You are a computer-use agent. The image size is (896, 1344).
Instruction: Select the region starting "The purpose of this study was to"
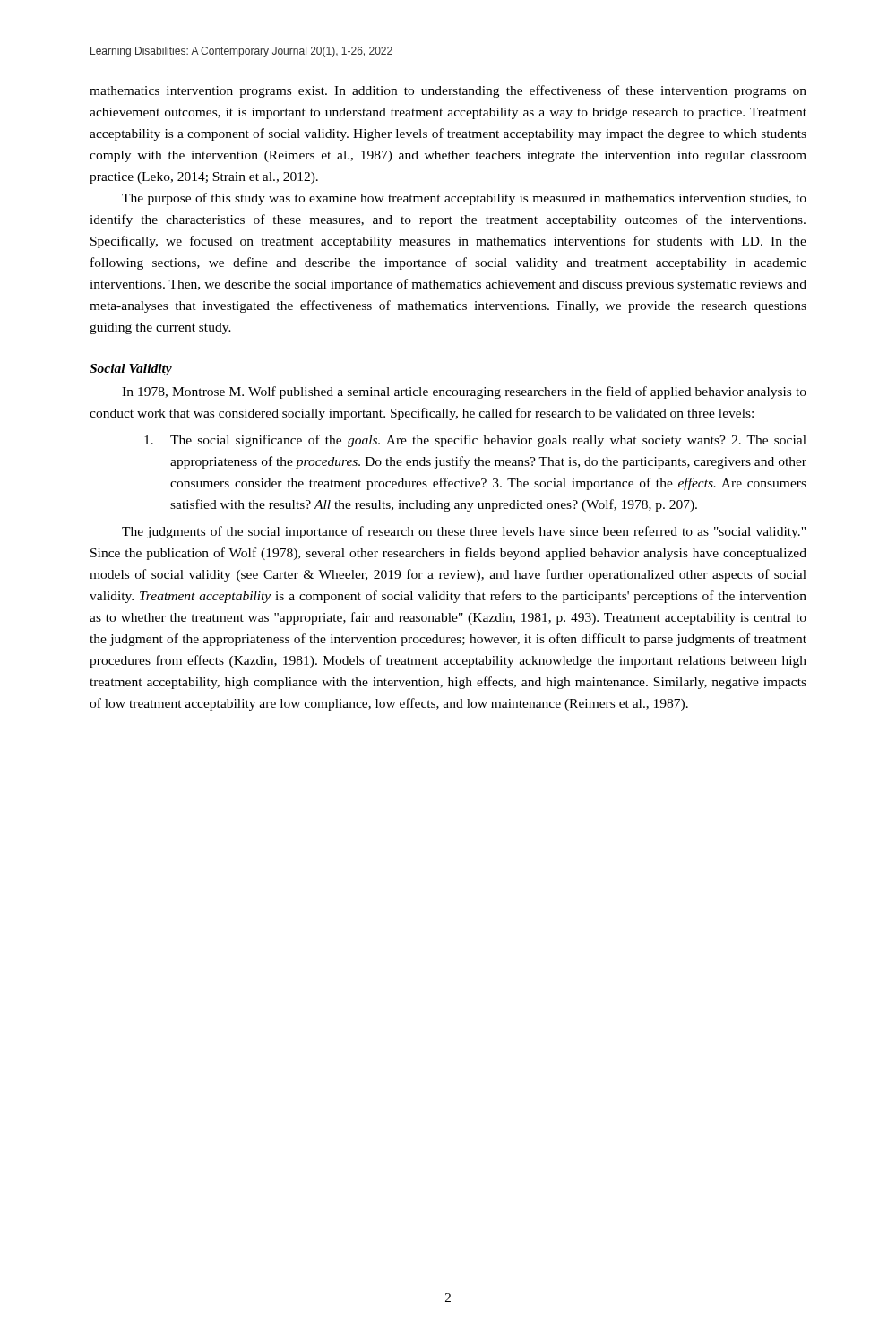tap(448, 262)
